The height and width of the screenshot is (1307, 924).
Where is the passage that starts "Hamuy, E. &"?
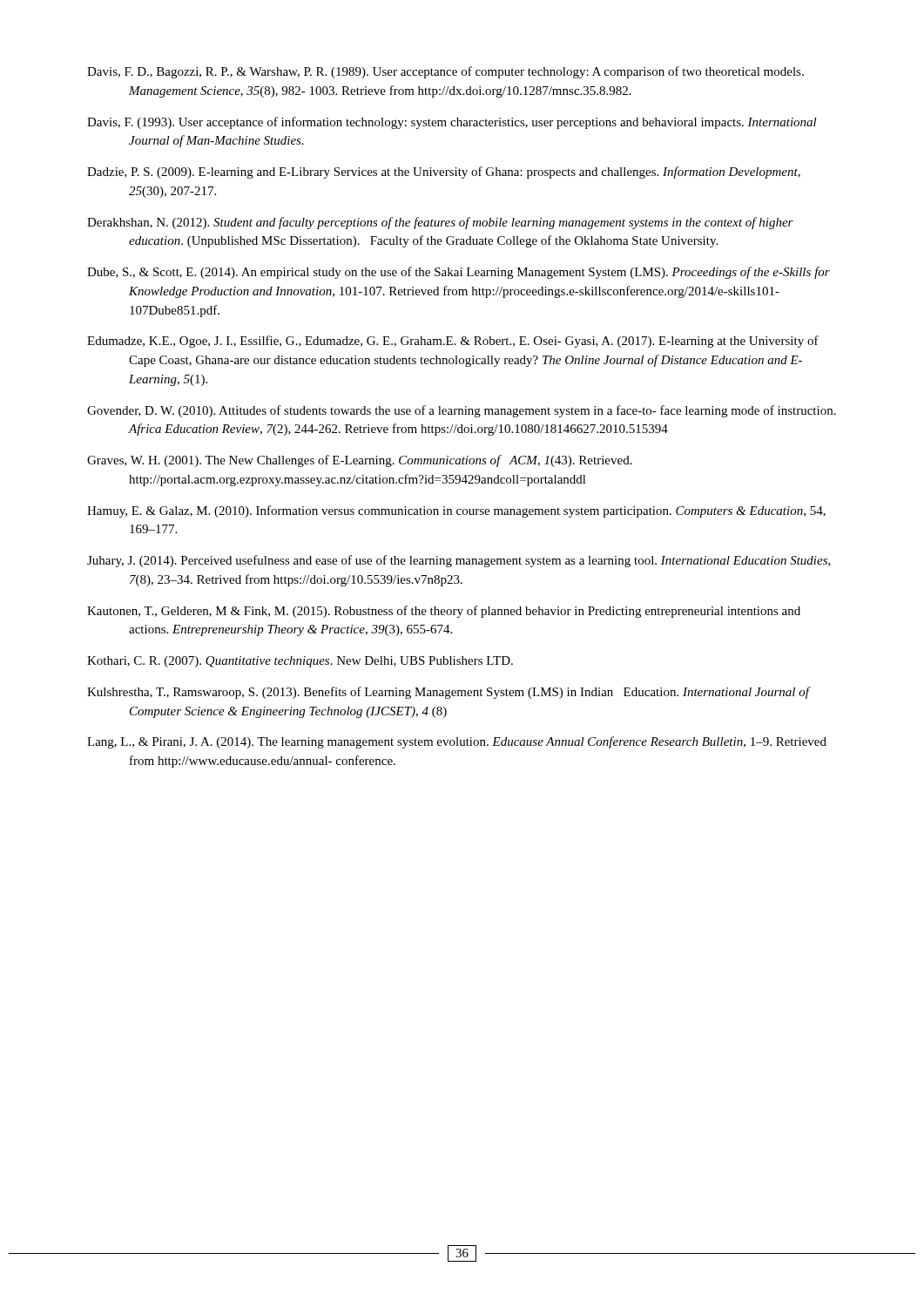[x=457, y=520]
